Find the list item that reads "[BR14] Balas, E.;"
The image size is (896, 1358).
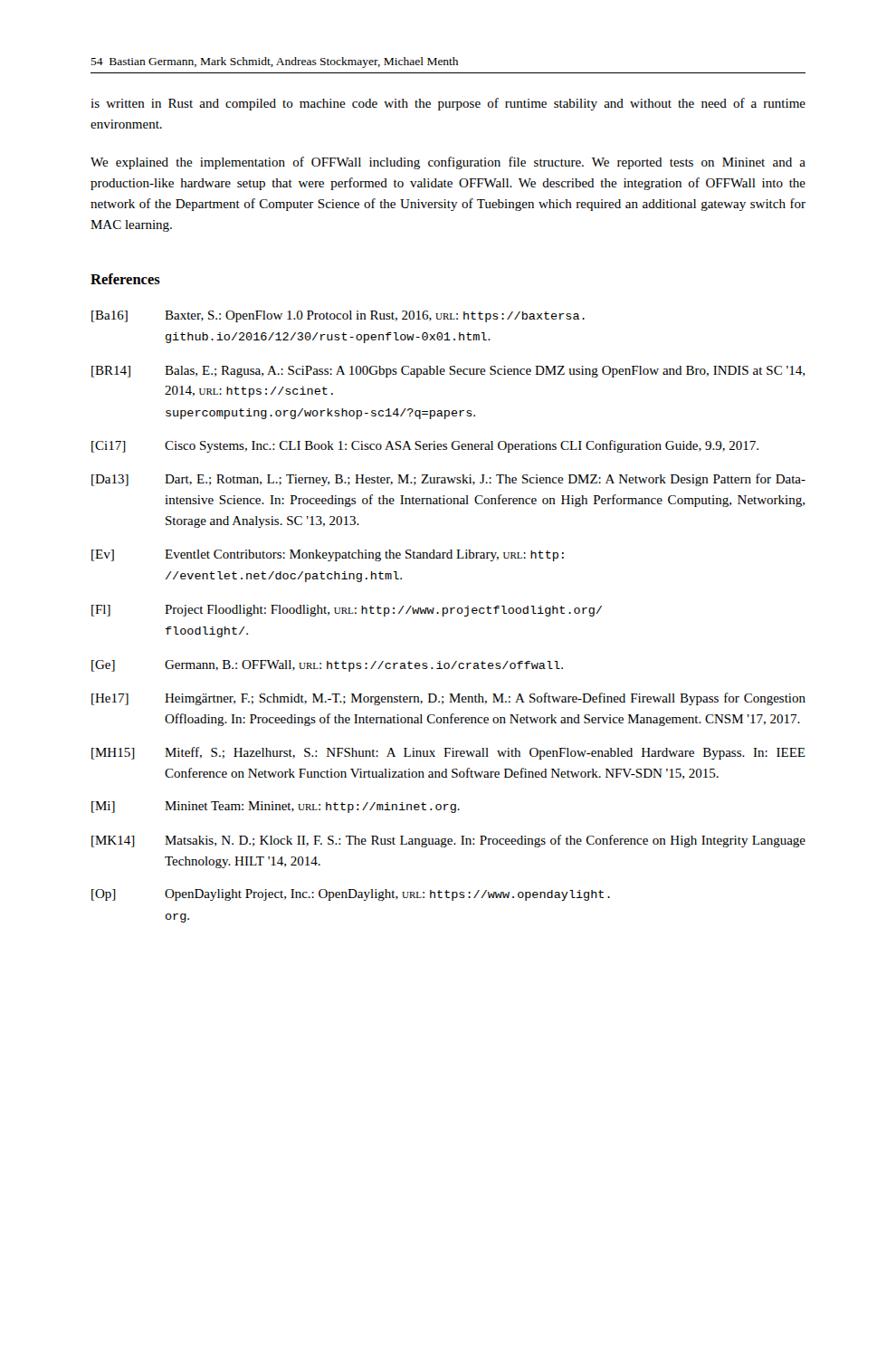448,372
